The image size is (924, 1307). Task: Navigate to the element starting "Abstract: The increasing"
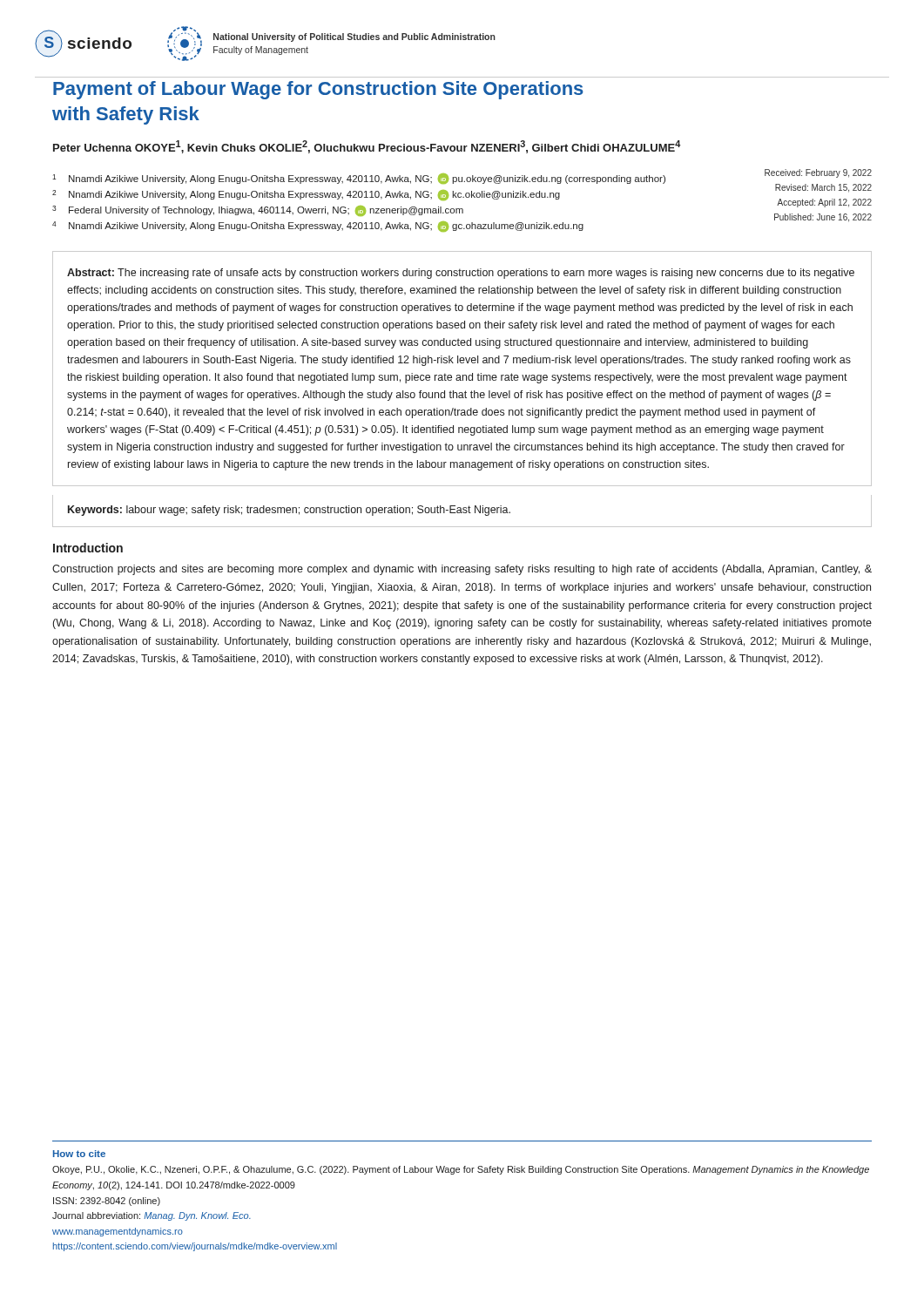pos(461,368)
